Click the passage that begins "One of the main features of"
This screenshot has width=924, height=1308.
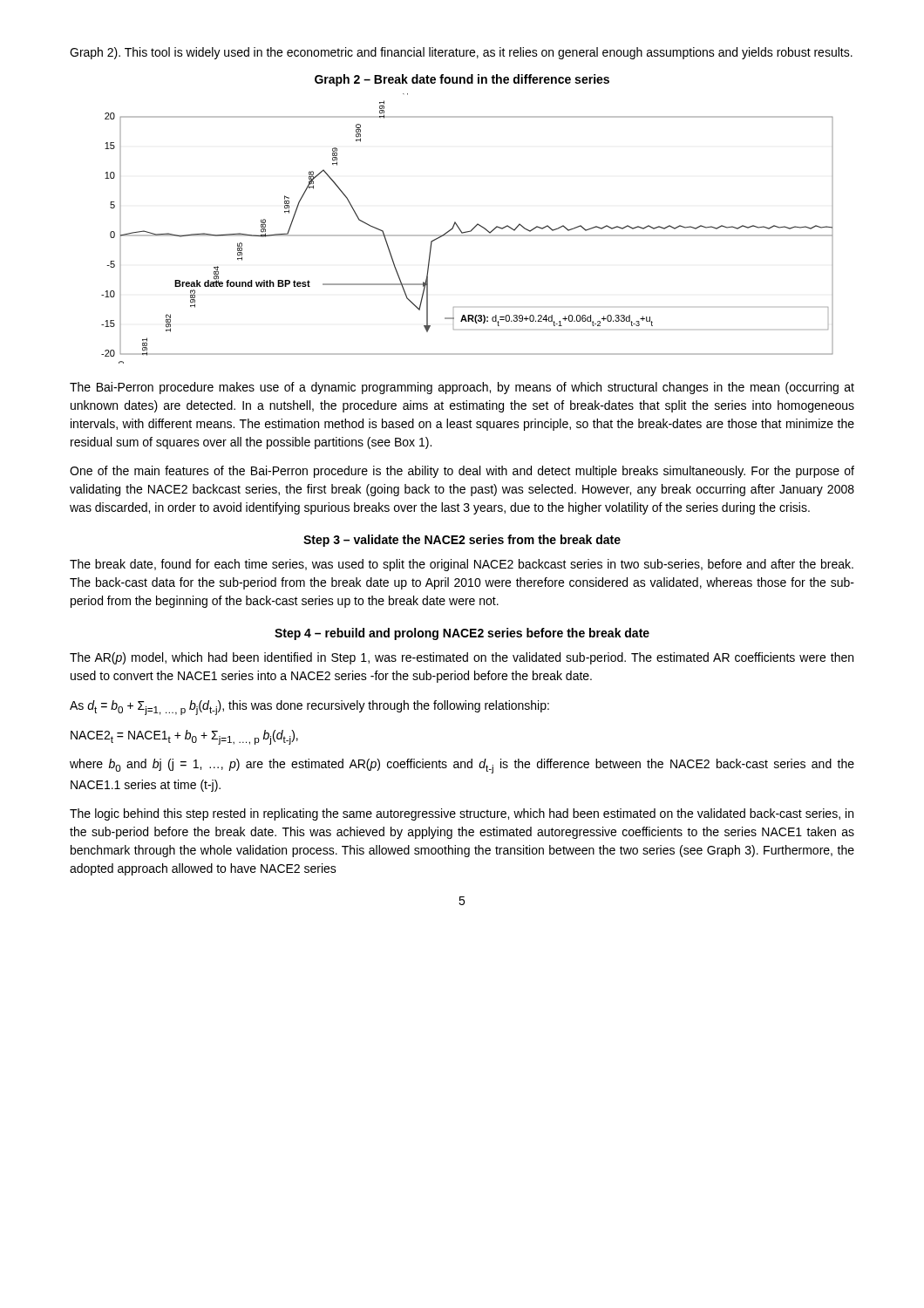[x=462, y=490]
